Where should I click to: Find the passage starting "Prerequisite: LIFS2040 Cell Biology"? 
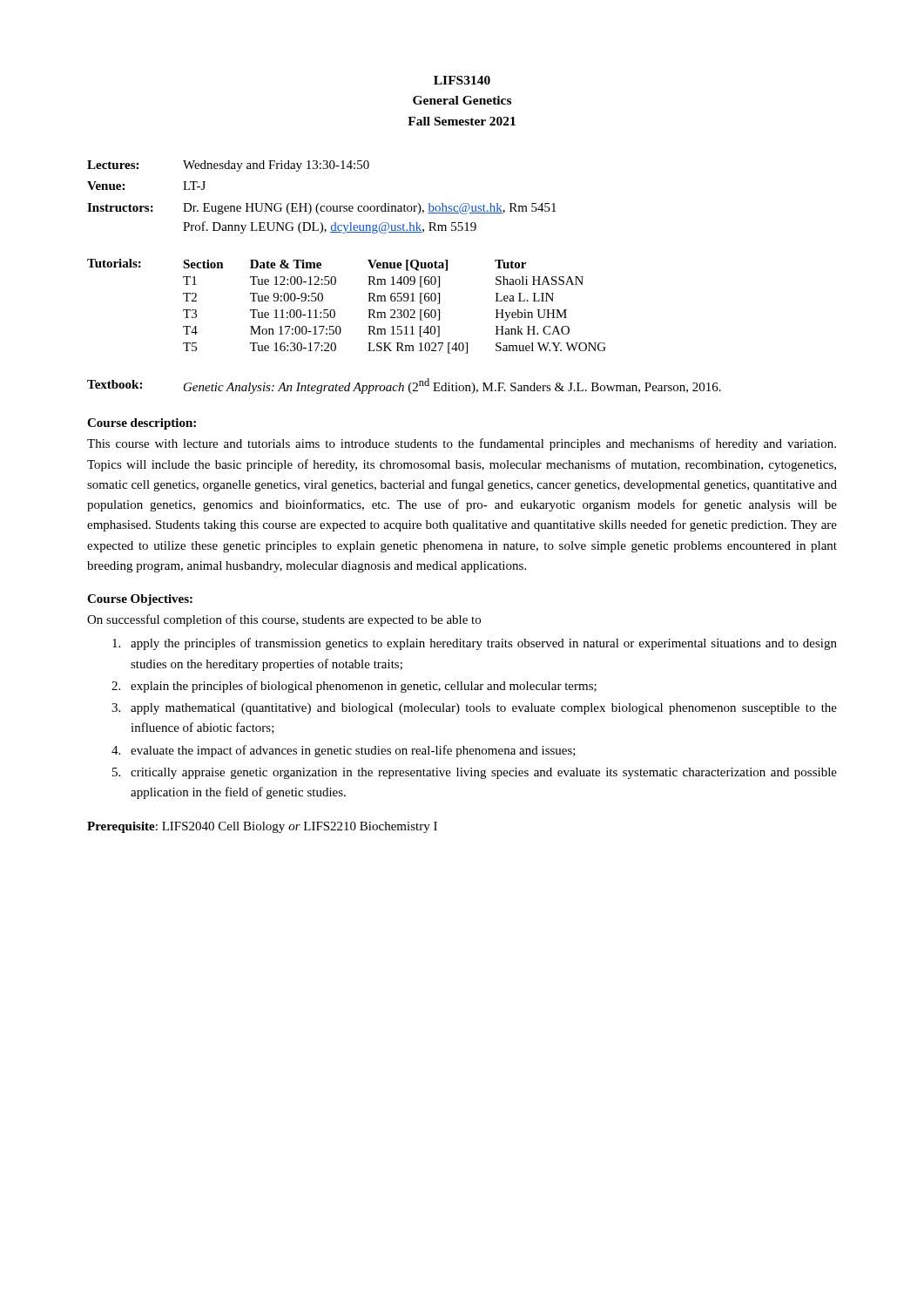coord(262,826)
